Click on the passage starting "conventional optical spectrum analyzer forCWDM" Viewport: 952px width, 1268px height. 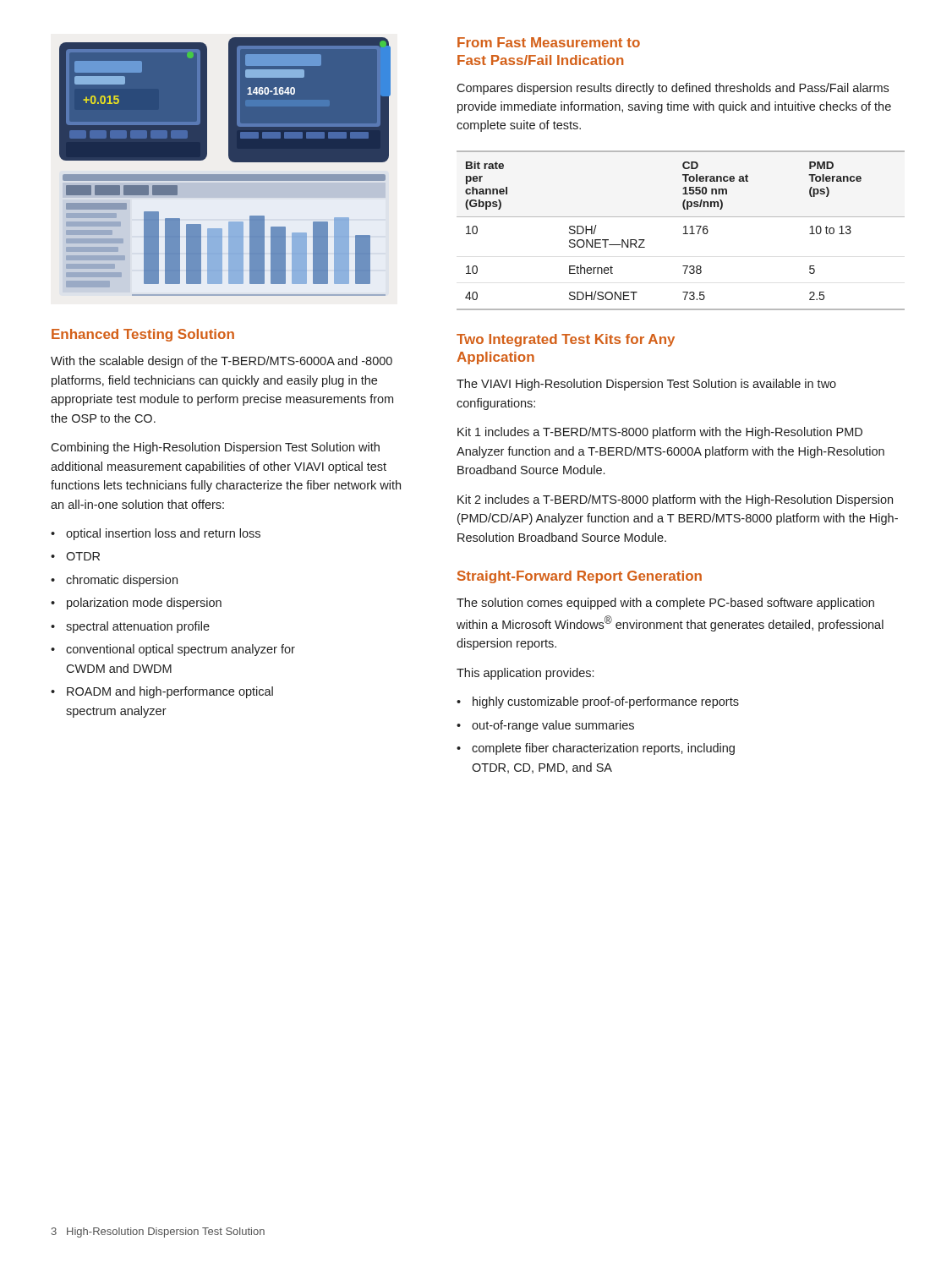(x=180, y=659)
